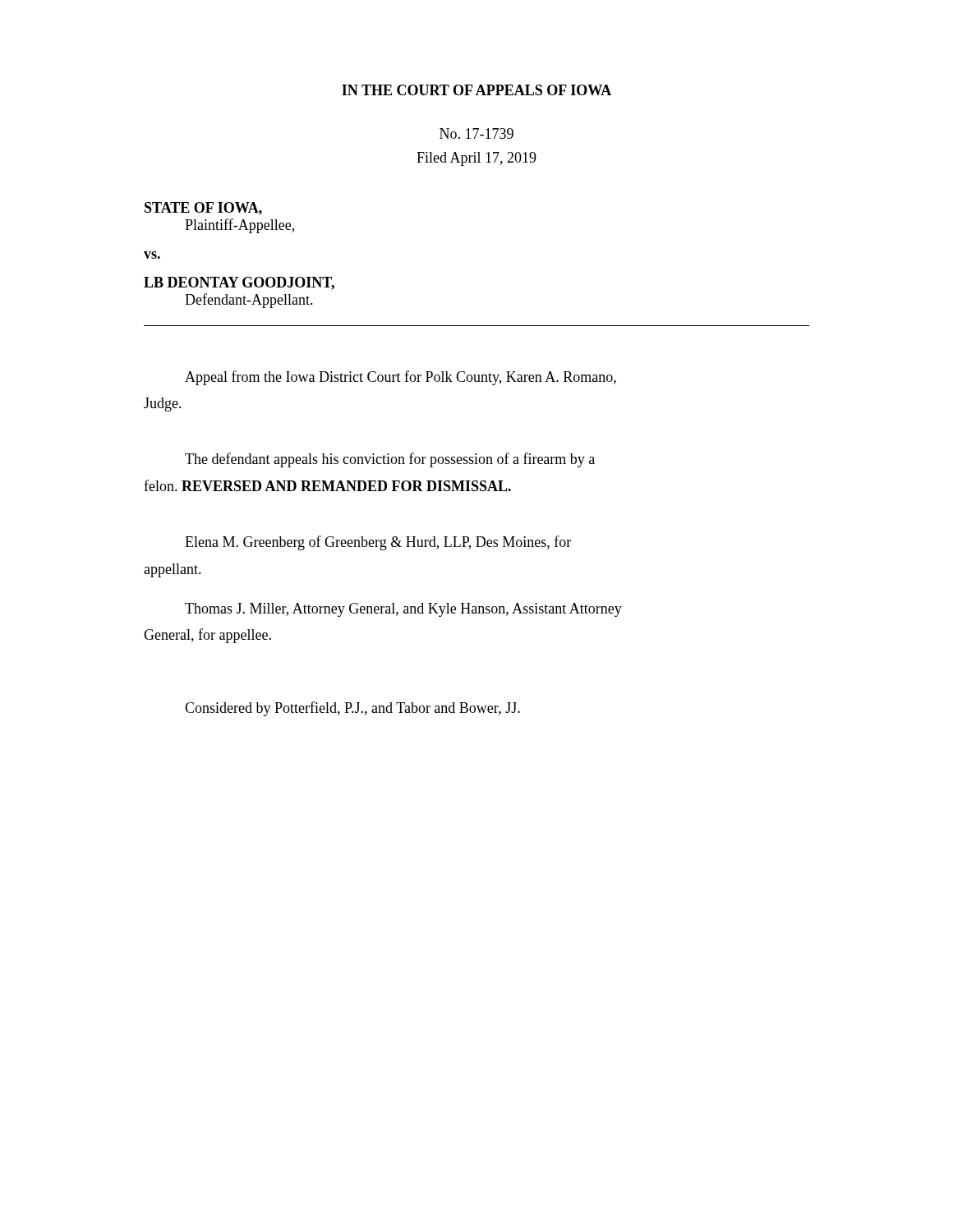
Task: Locate the element starting "felon. REVERSED AND REMANDED FOR"
Action: coord(328,486)
